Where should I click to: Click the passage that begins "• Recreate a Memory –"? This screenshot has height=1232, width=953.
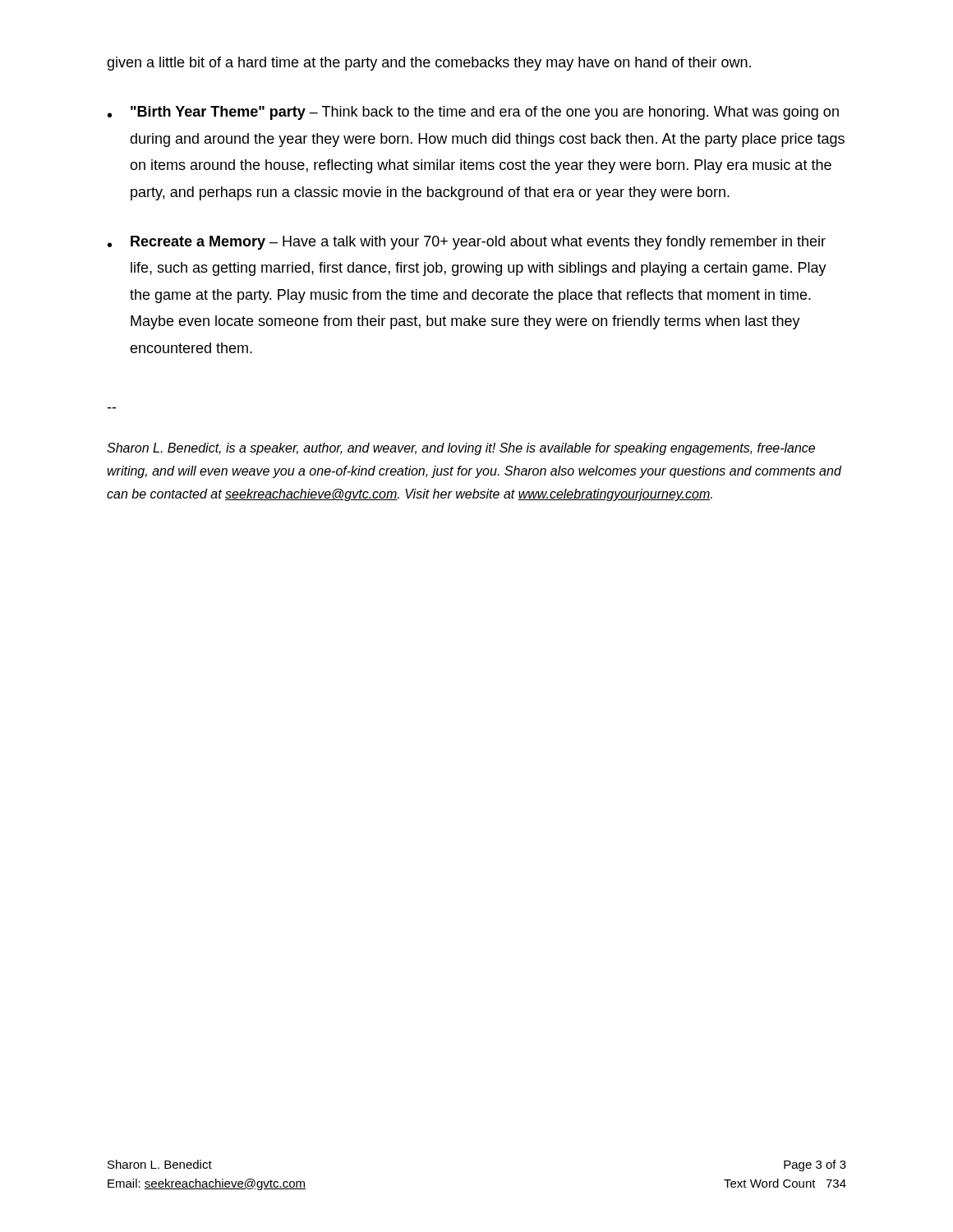pos(476,295)
